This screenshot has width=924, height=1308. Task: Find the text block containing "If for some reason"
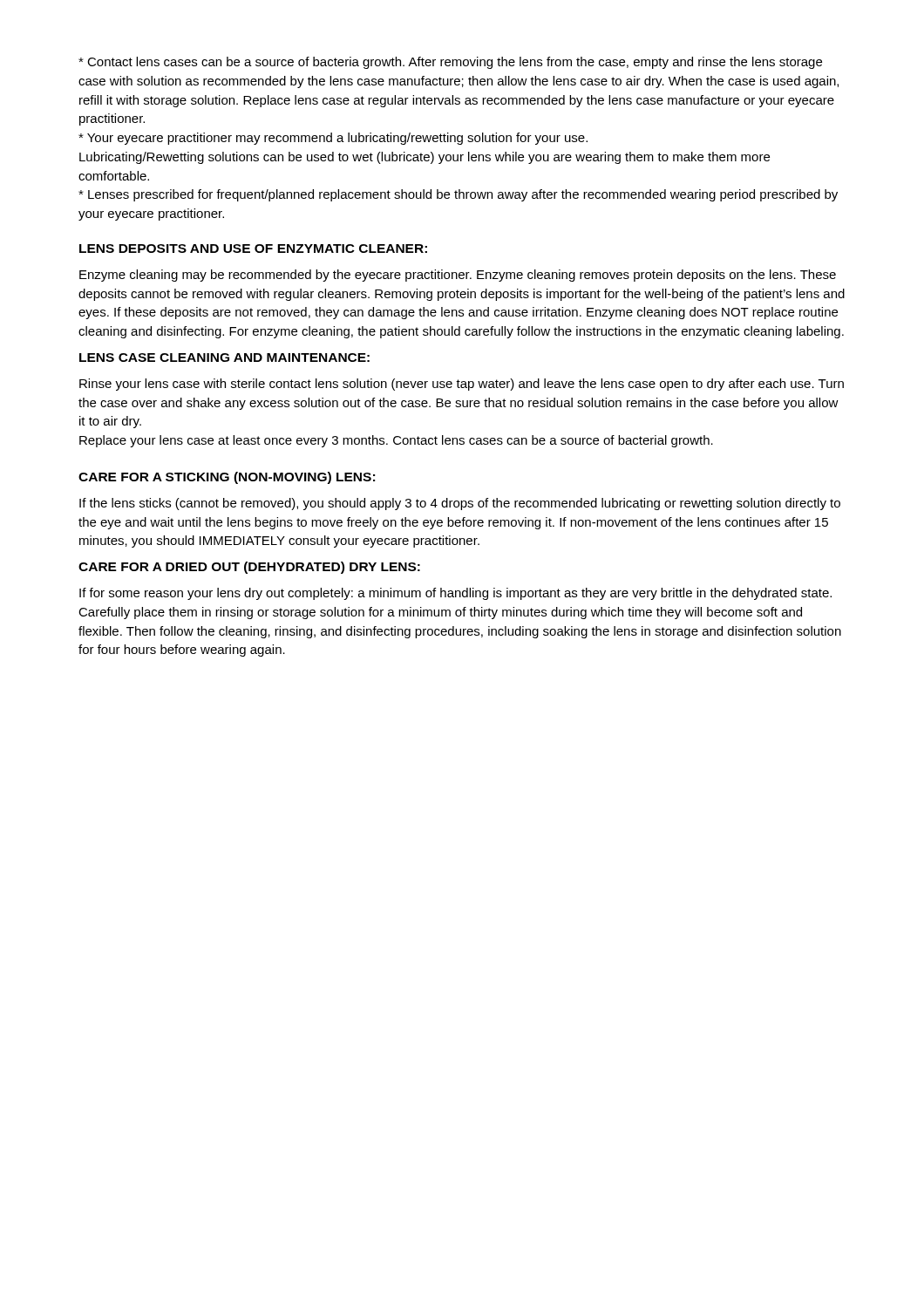click(462, 621)
